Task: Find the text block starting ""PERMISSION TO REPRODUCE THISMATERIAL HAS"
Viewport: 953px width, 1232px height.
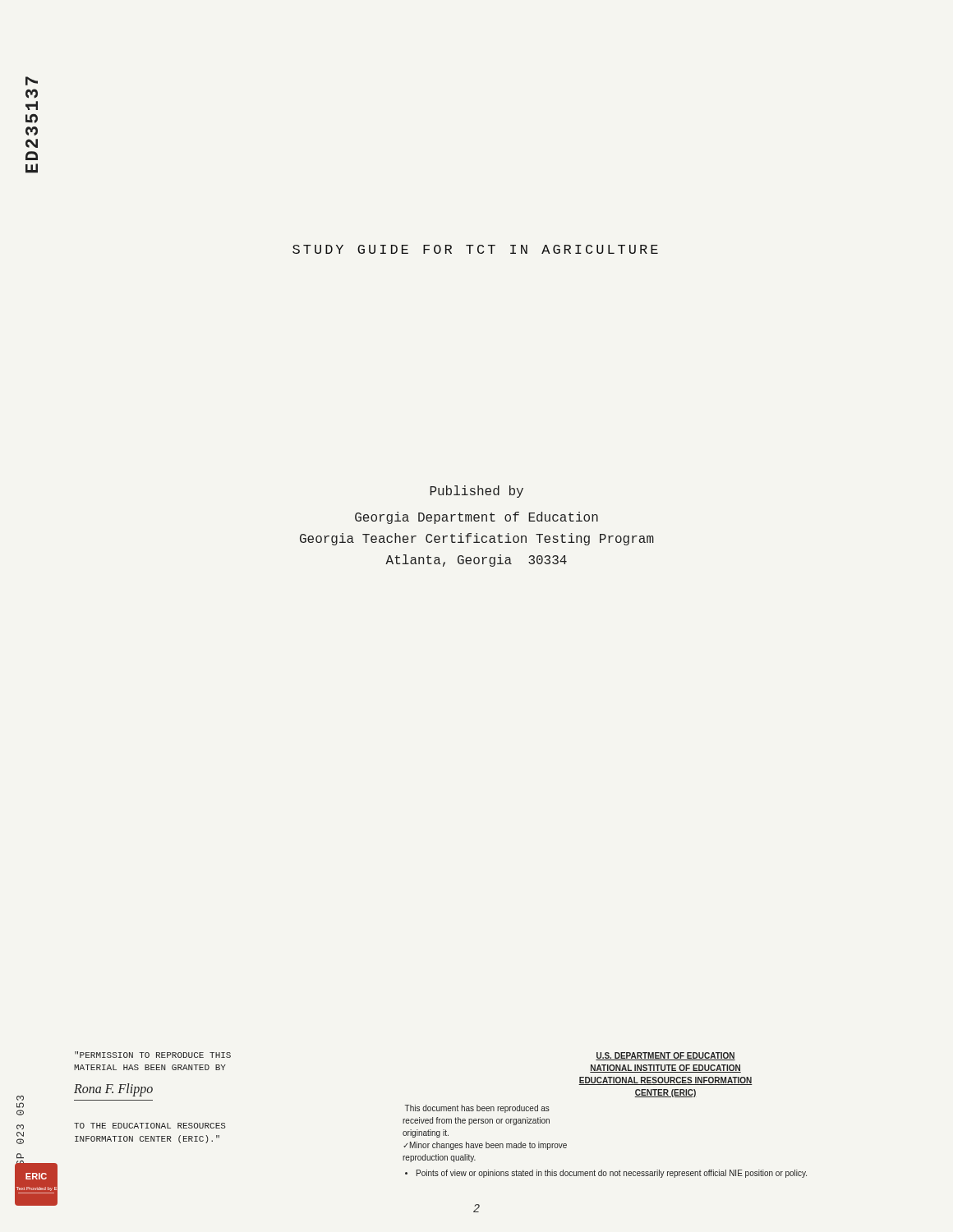Action: click(153, 1055)
